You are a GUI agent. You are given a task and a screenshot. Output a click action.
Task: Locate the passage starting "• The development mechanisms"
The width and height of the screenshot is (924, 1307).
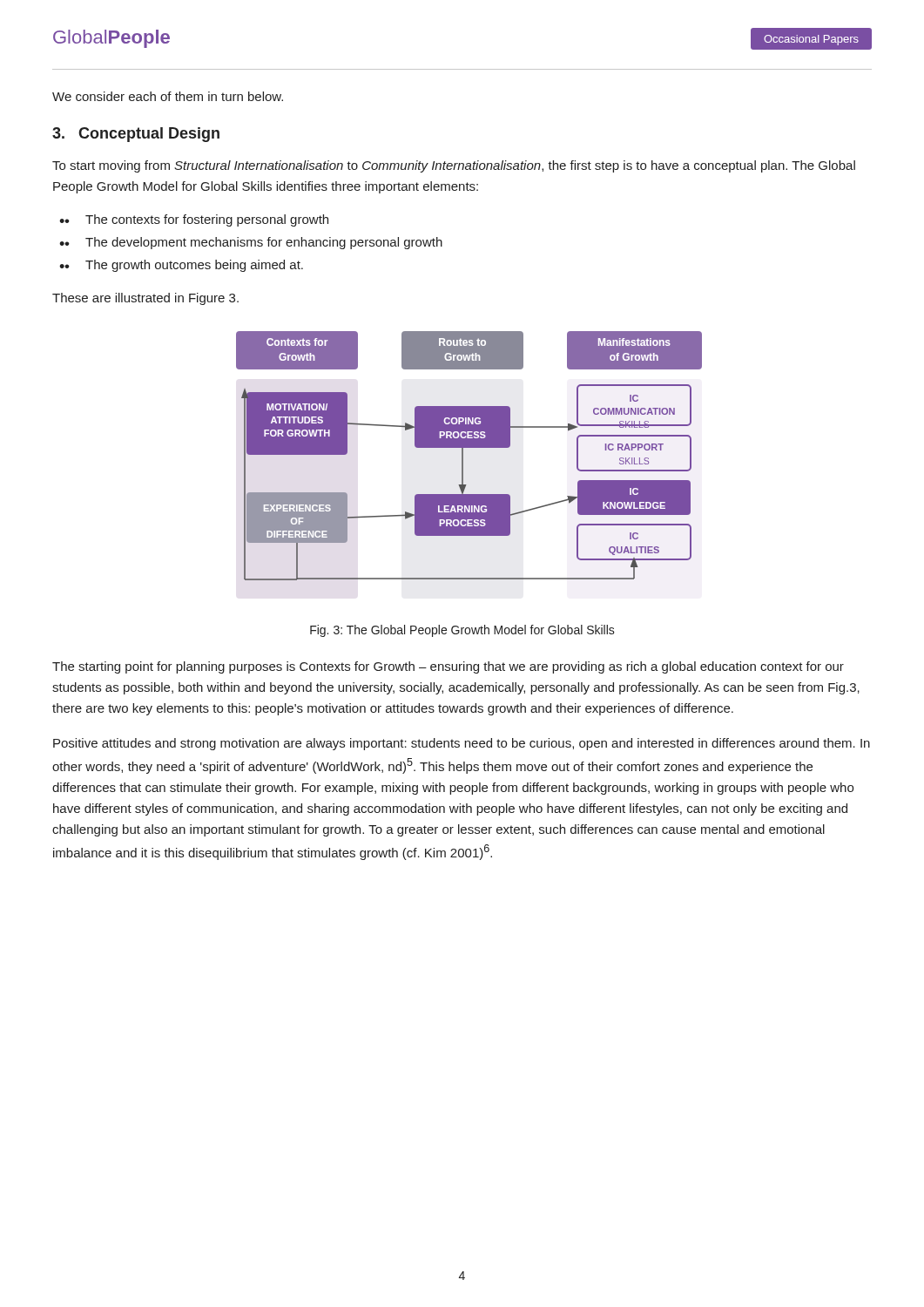(251, 243)
